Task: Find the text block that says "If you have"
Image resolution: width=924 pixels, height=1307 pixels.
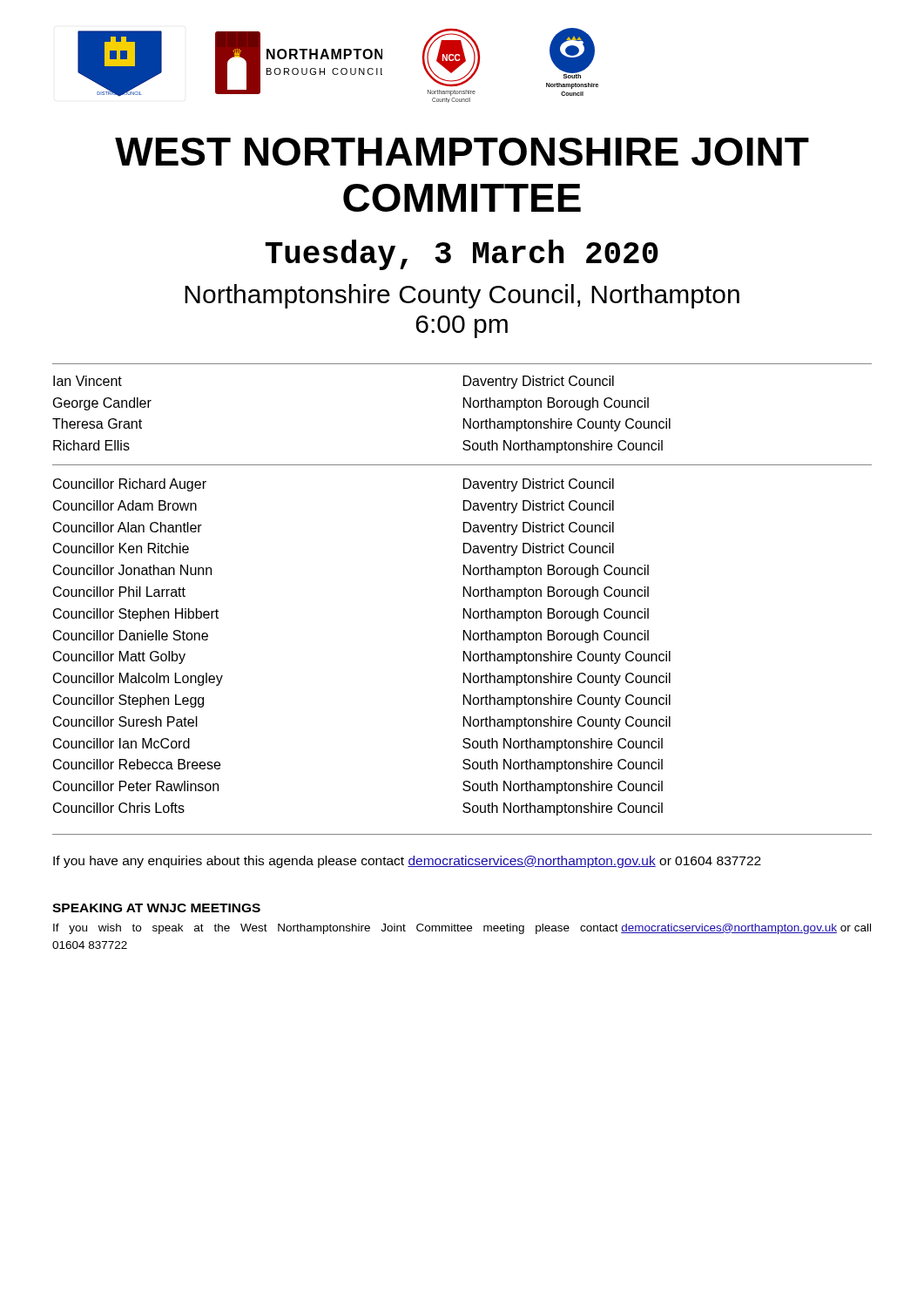Action: 407,860
